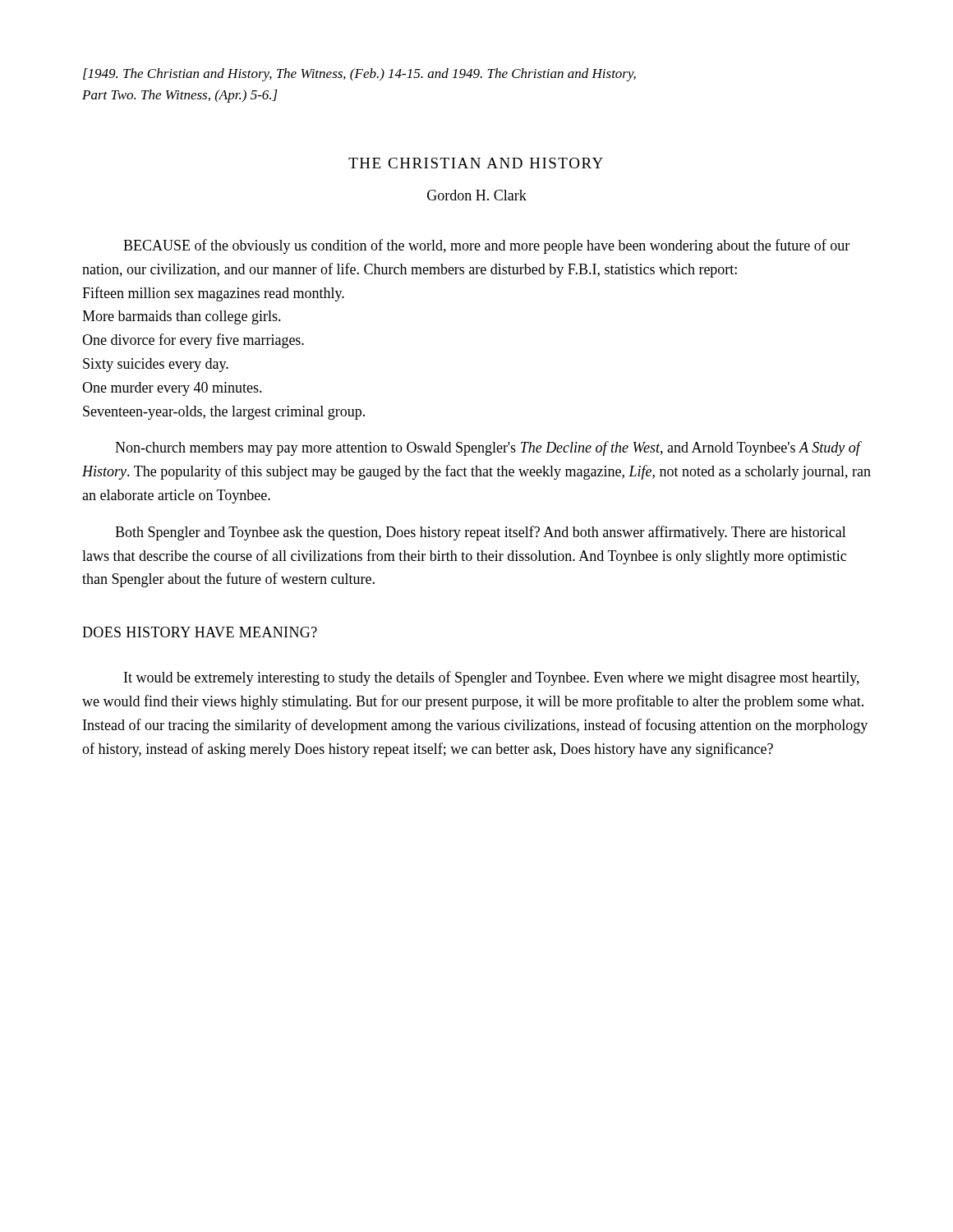Viewport: 953px width, 1232px height.
Task: Locate the text starting "It would be extremely interesting"
Action: (476, 714)
